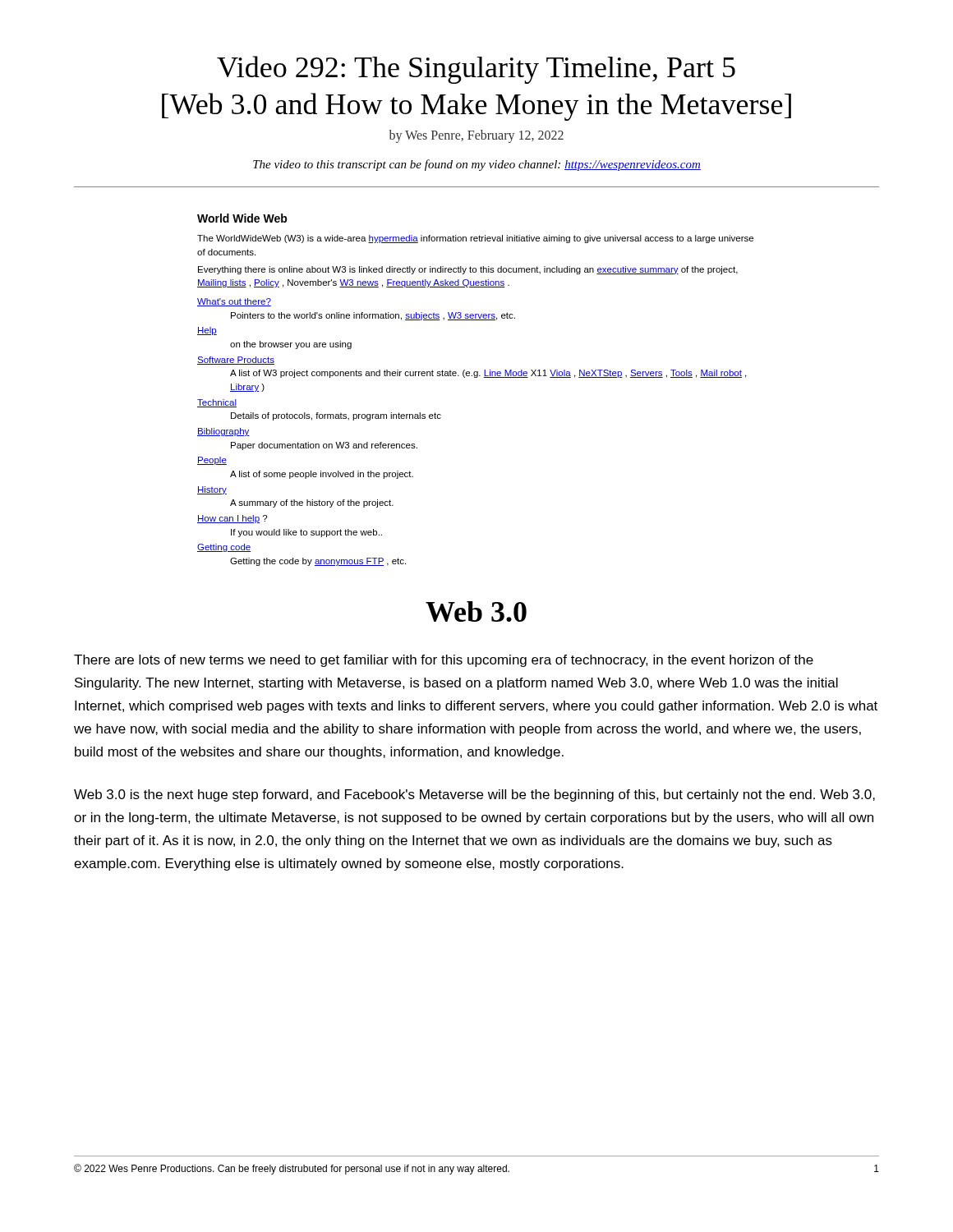Click on the block starting "The WorldWideWeb (W3) is a"
The height and width of the screenshot is (1232, 953).
pos(476,261)
